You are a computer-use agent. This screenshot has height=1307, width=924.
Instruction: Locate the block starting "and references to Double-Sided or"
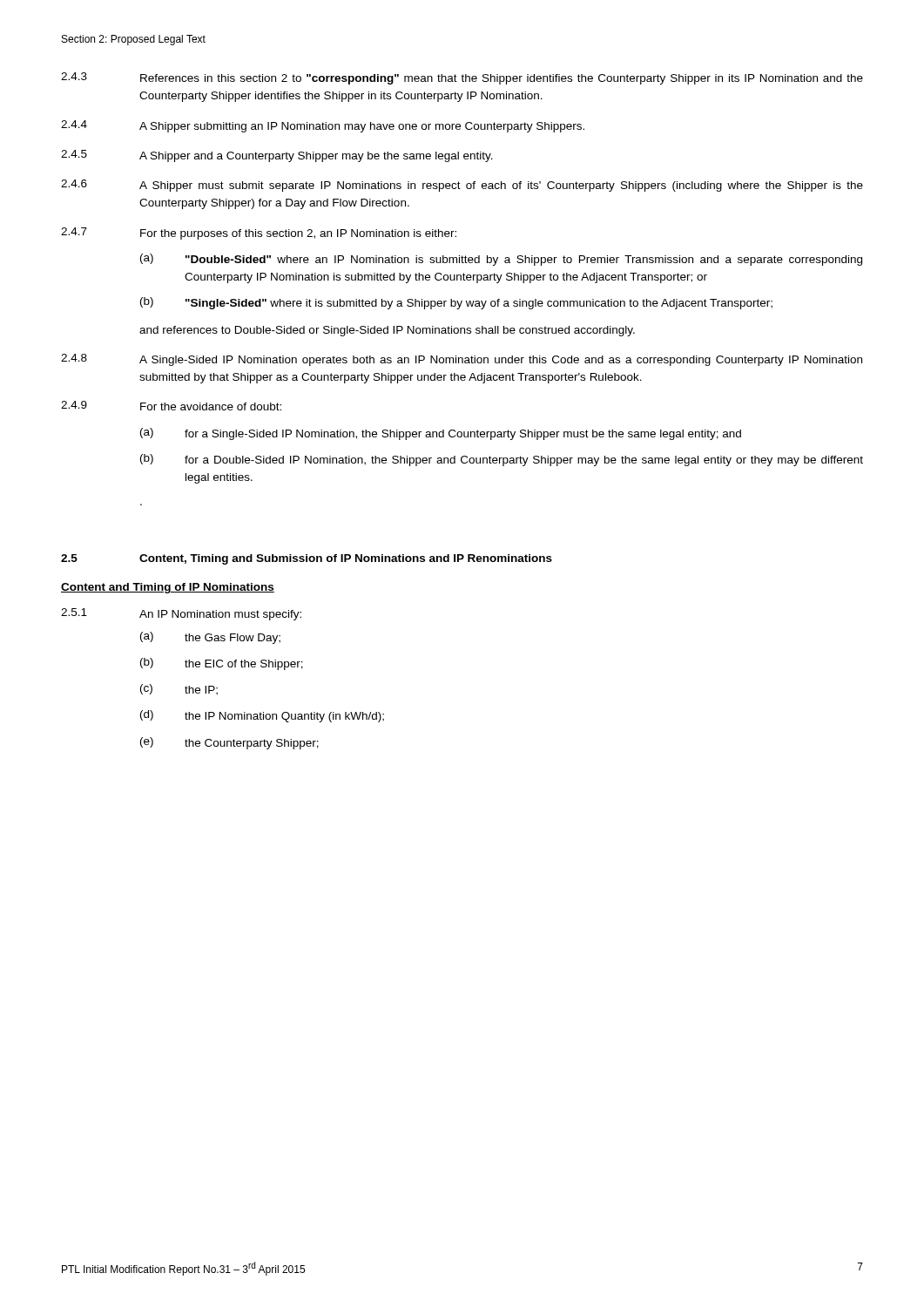point(387,329)
